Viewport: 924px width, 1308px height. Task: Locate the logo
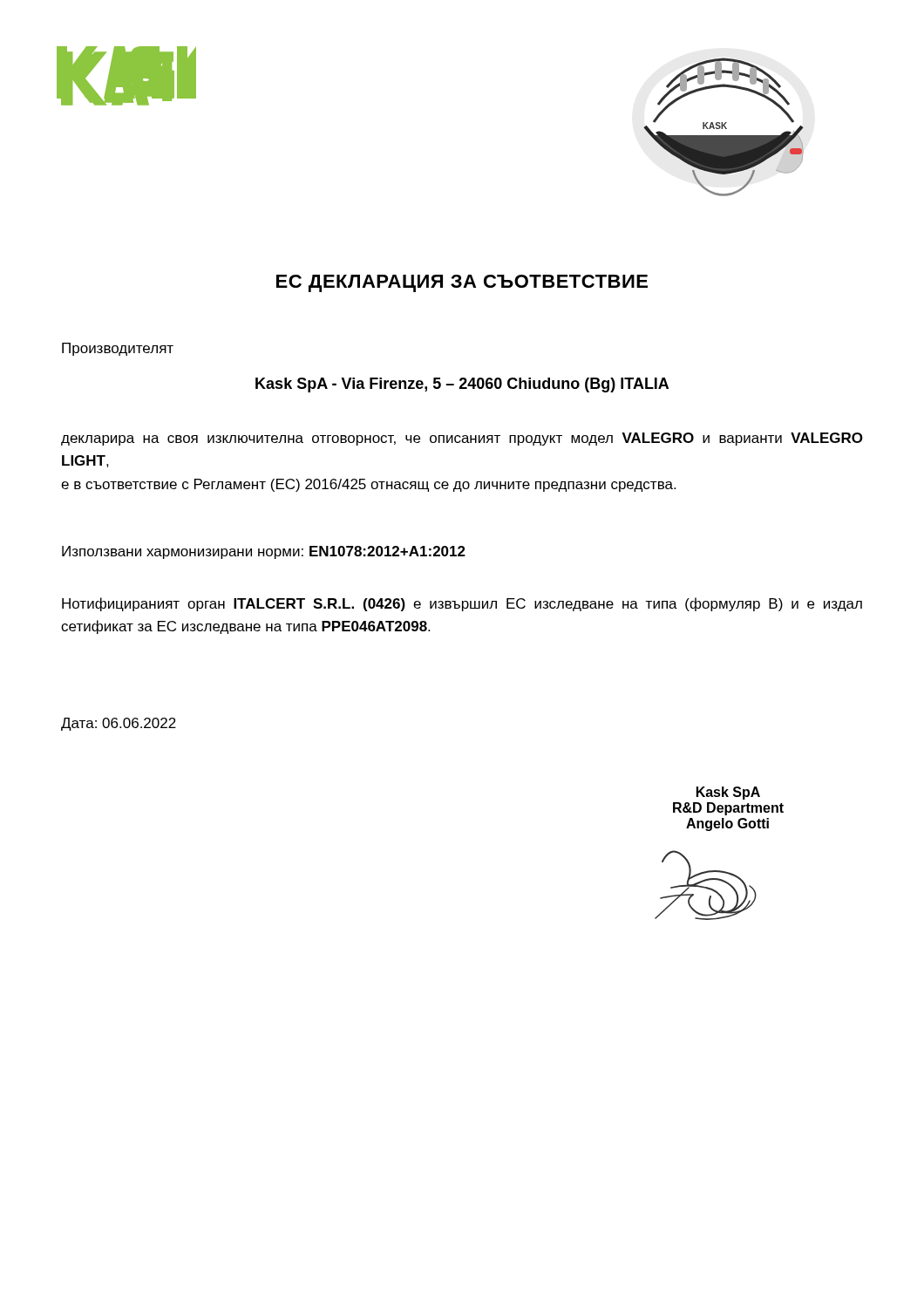click(x=118, y=80)
